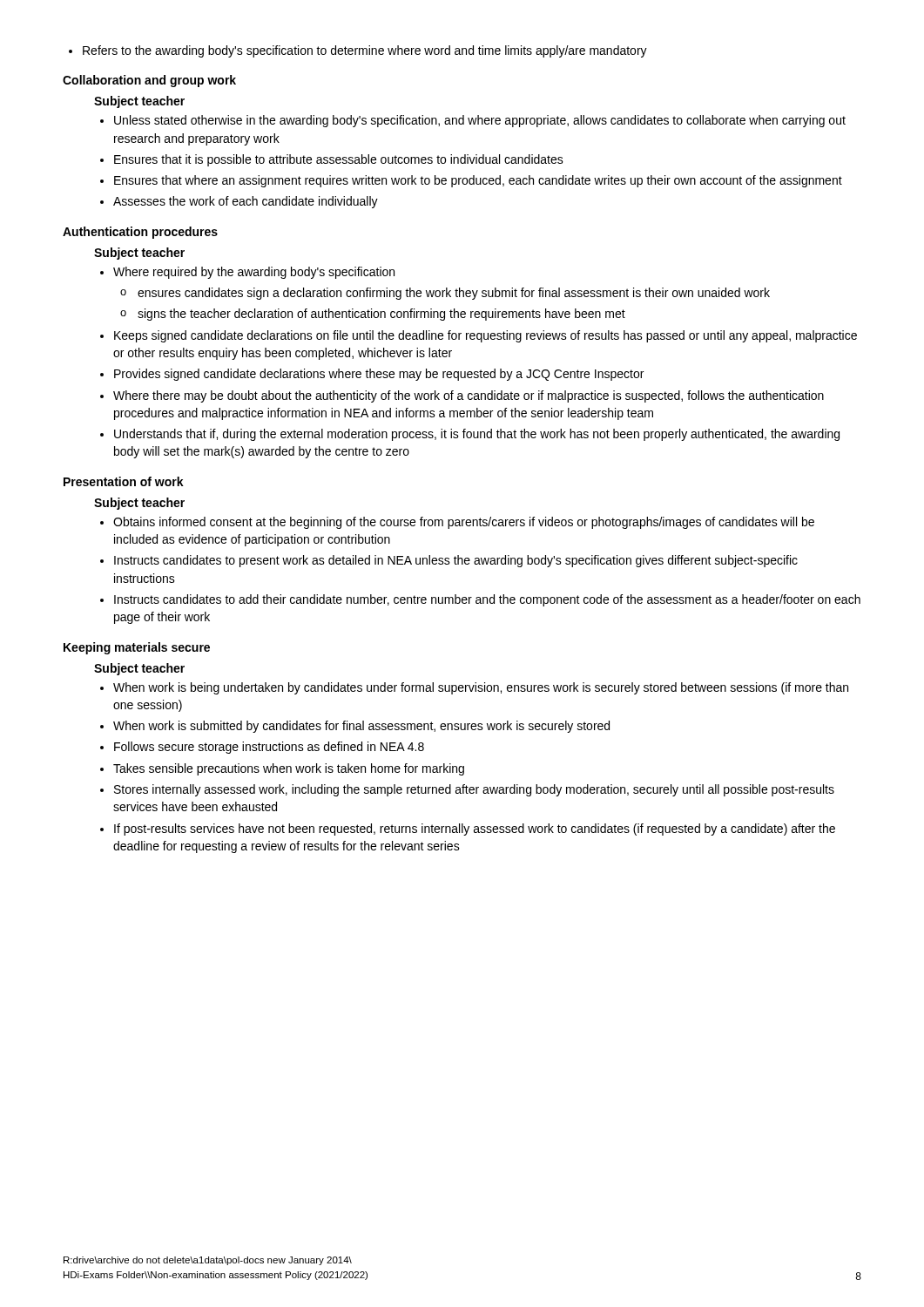924x1307 pixels.
Task: Point to the element starting "Stores internally assessed work,"
Action: [x=474, y=798]
